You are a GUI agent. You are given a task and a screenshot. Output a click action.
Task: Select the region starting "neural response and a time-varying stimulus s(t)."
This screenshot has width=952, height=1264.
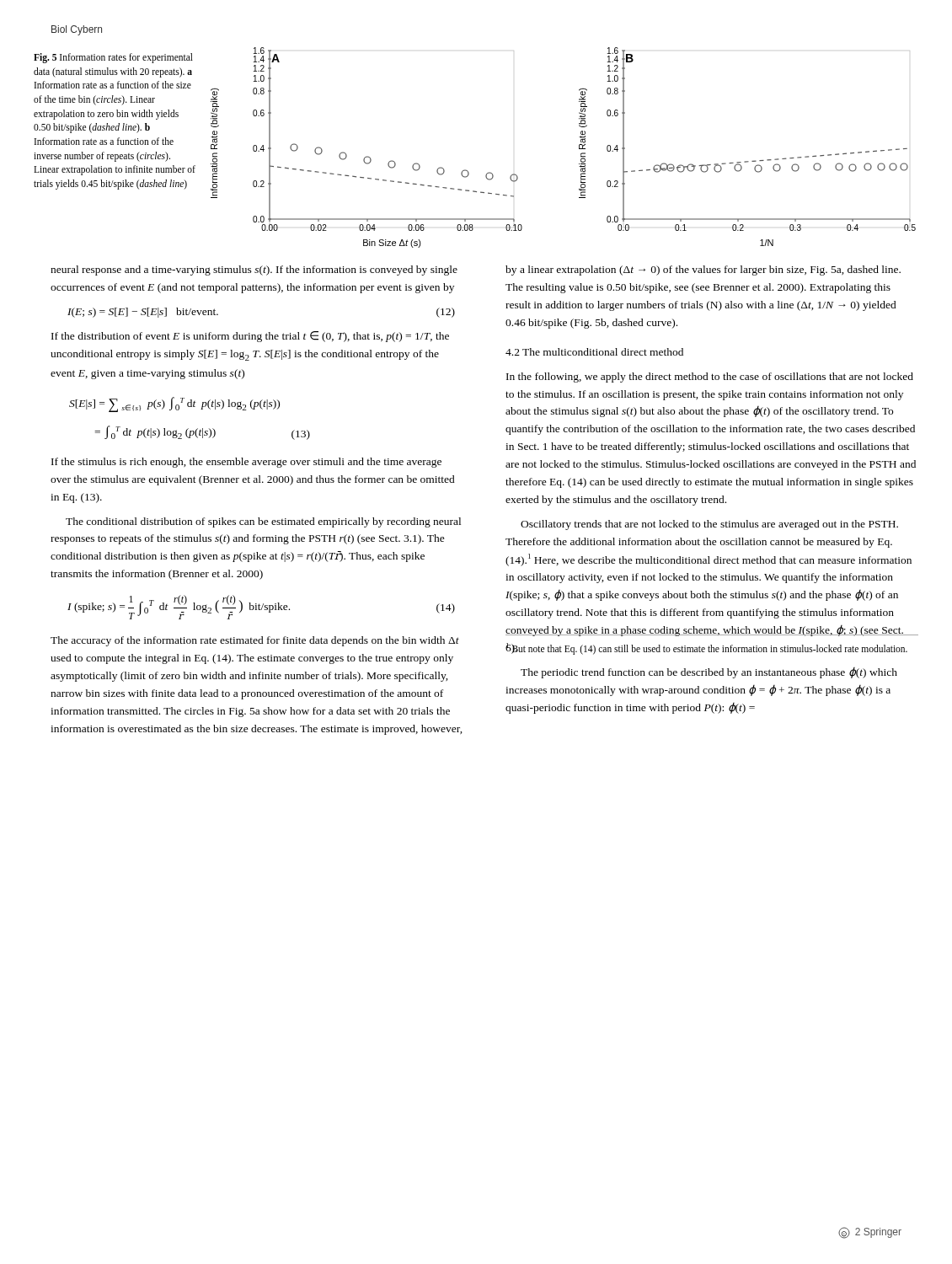[254, 278]
